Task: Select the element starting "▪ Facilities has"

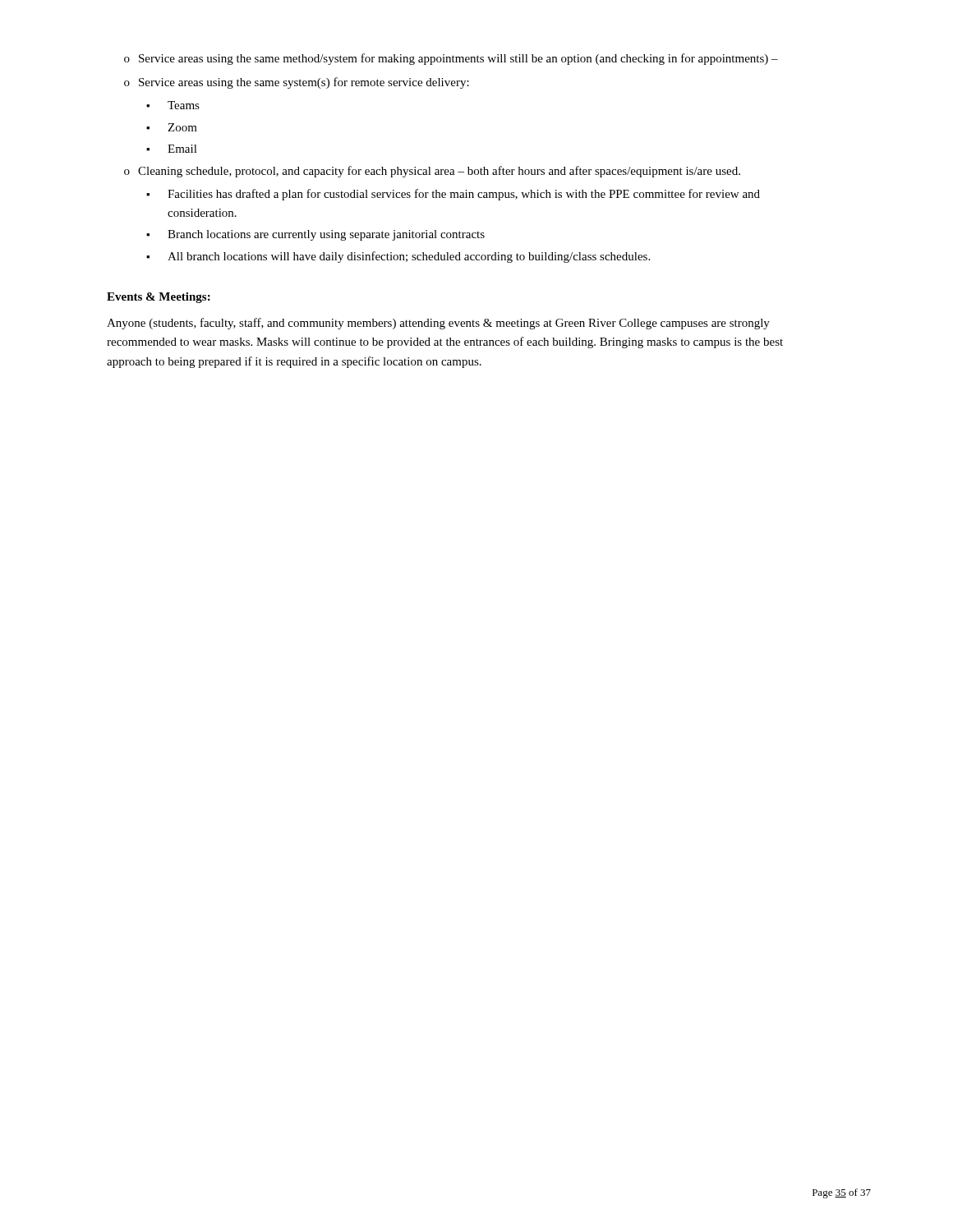Action: point(467,203)
